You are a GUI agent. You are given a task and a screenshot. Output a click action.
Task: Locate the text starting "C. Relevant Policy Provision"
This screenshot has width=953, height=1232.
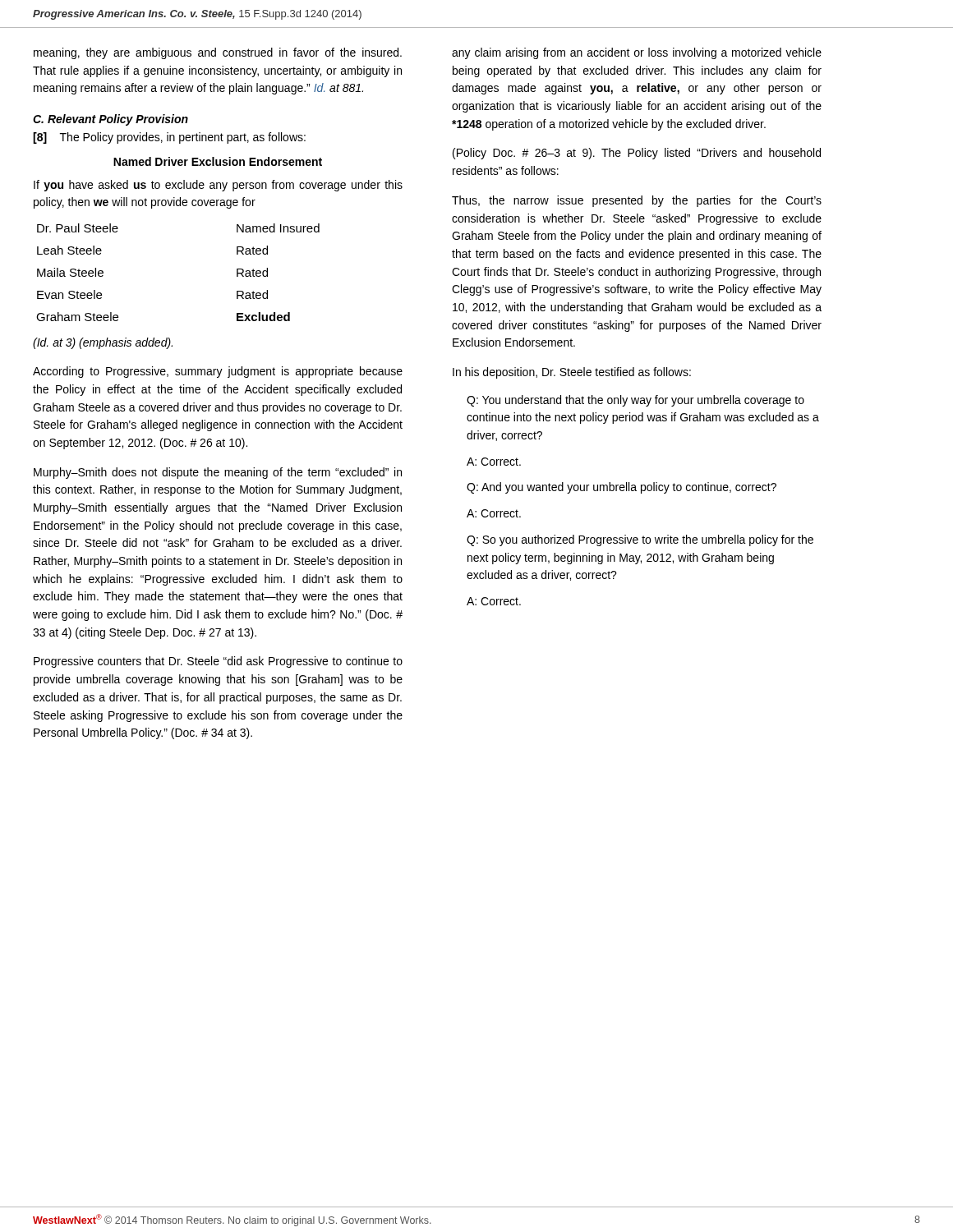(111, 119)
